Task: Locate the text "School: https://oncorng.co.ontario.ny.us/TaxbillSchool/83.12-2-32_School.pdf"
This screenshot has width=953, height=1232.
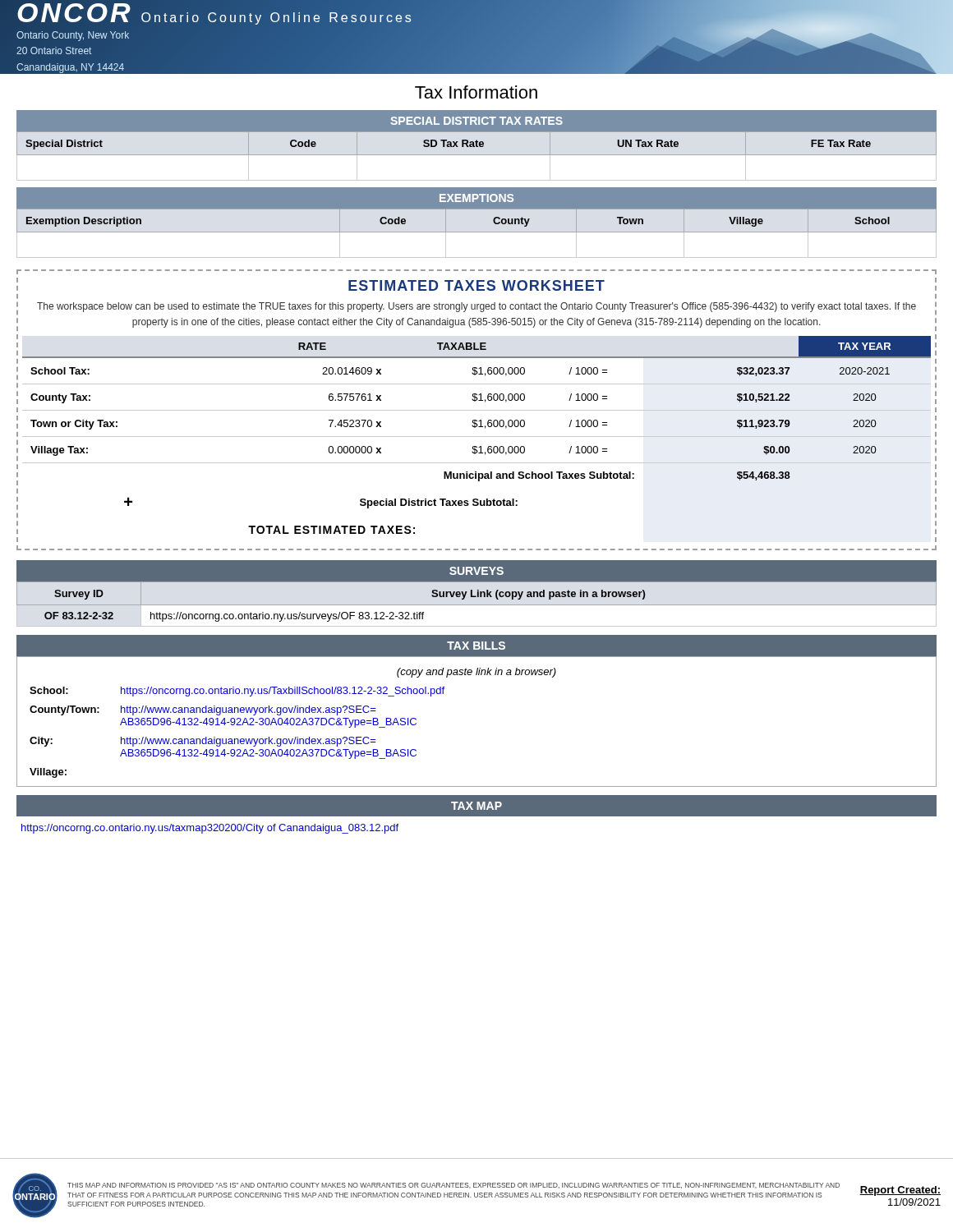Action: [237, 691]
